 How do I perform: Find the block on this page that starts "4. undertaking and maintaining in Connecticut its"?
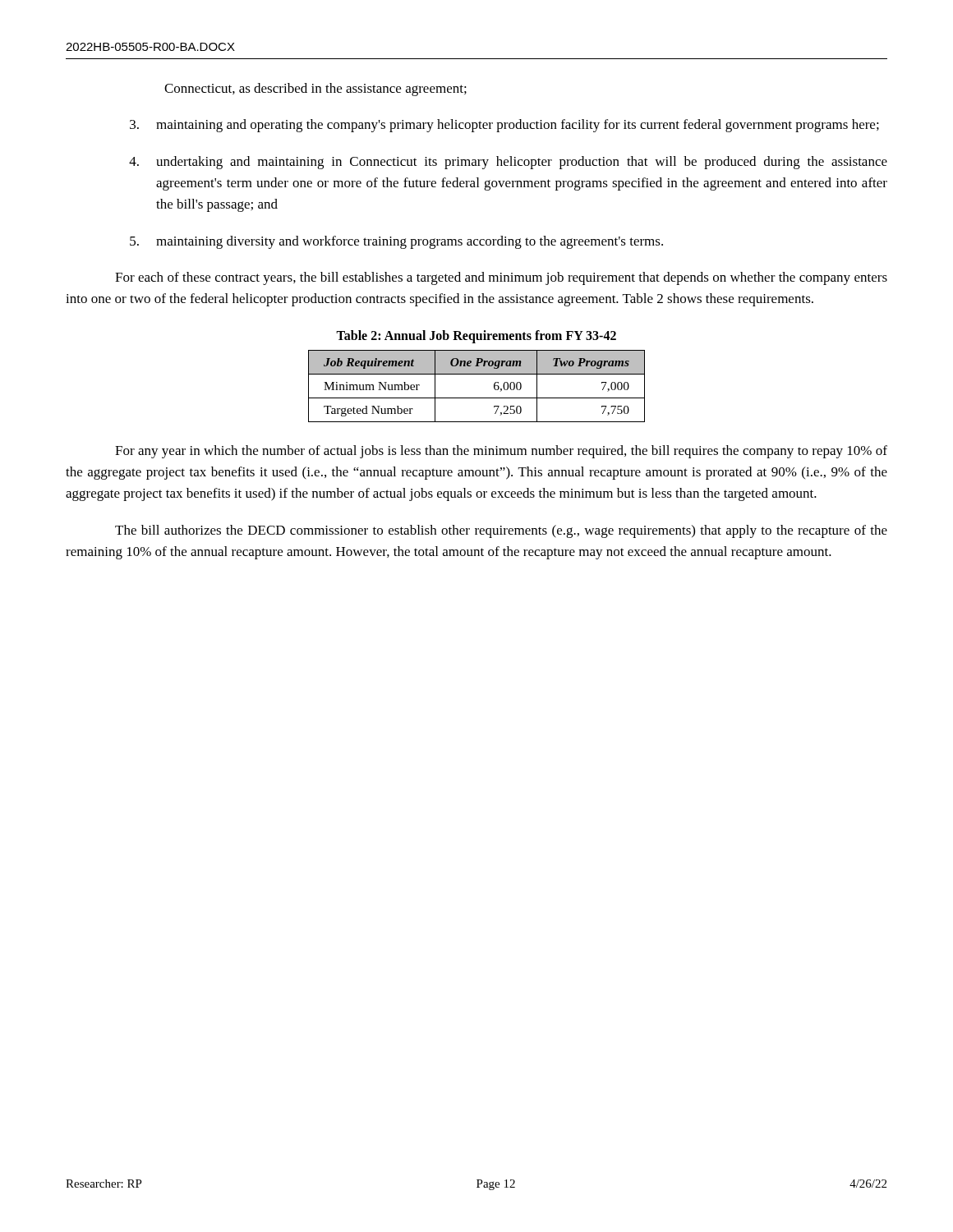(x=476, y=183)
